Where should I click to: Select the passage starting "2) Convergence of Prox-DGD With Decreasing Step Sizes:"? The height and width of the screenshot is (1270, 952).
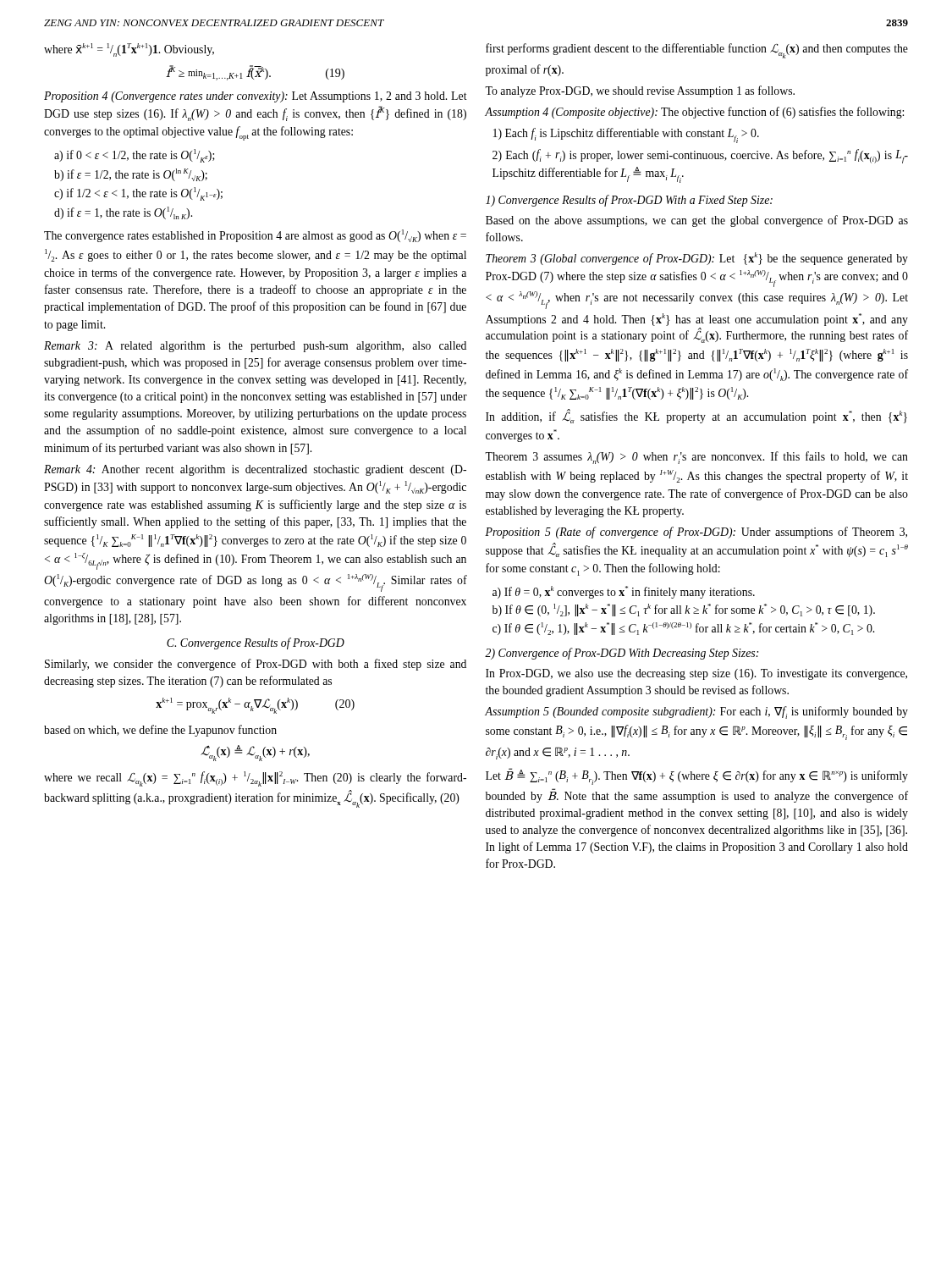[622, 653]
